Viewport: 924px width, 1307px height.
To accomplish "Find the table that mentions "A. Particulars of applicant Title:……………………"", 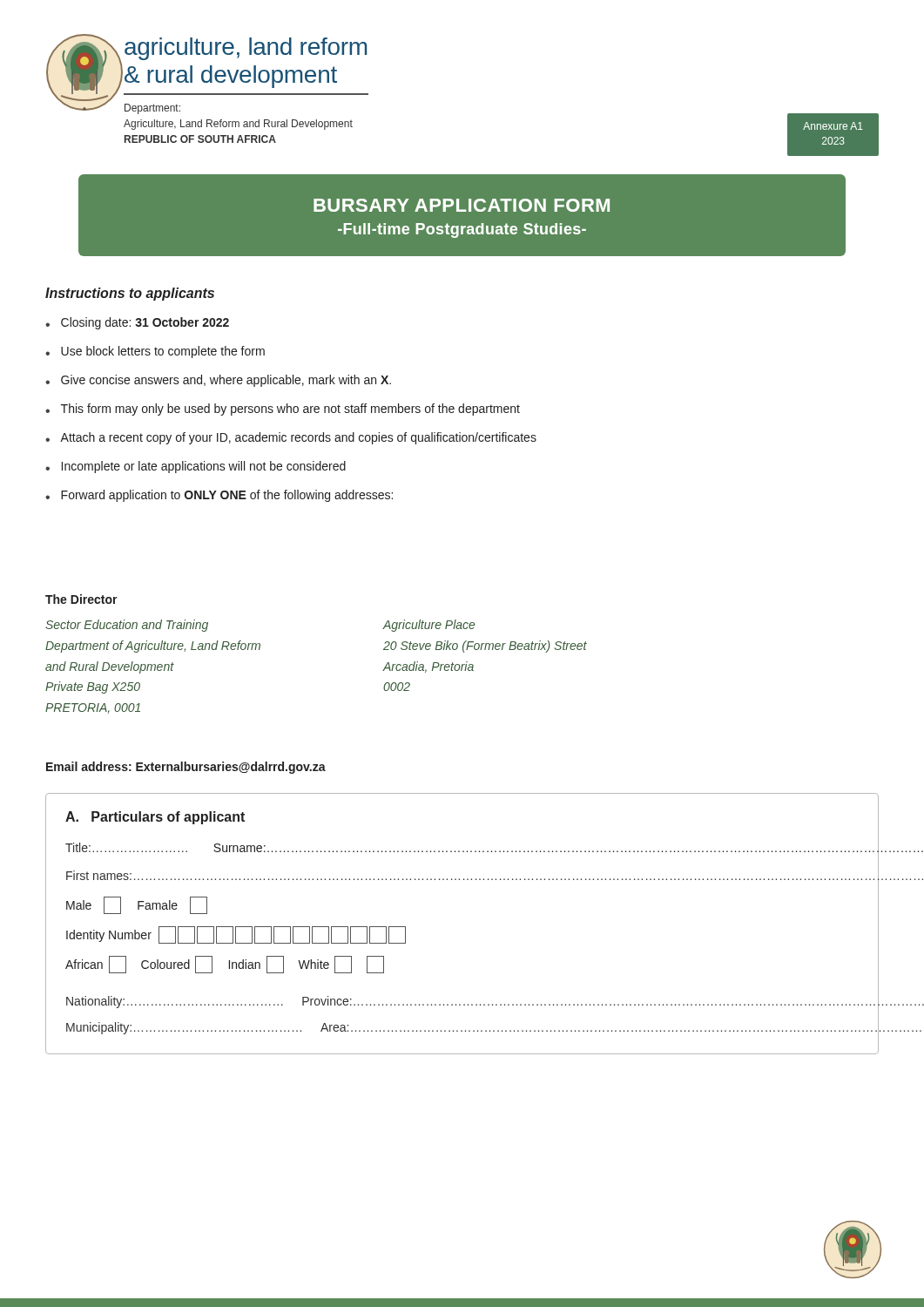I will click(462, 924).
